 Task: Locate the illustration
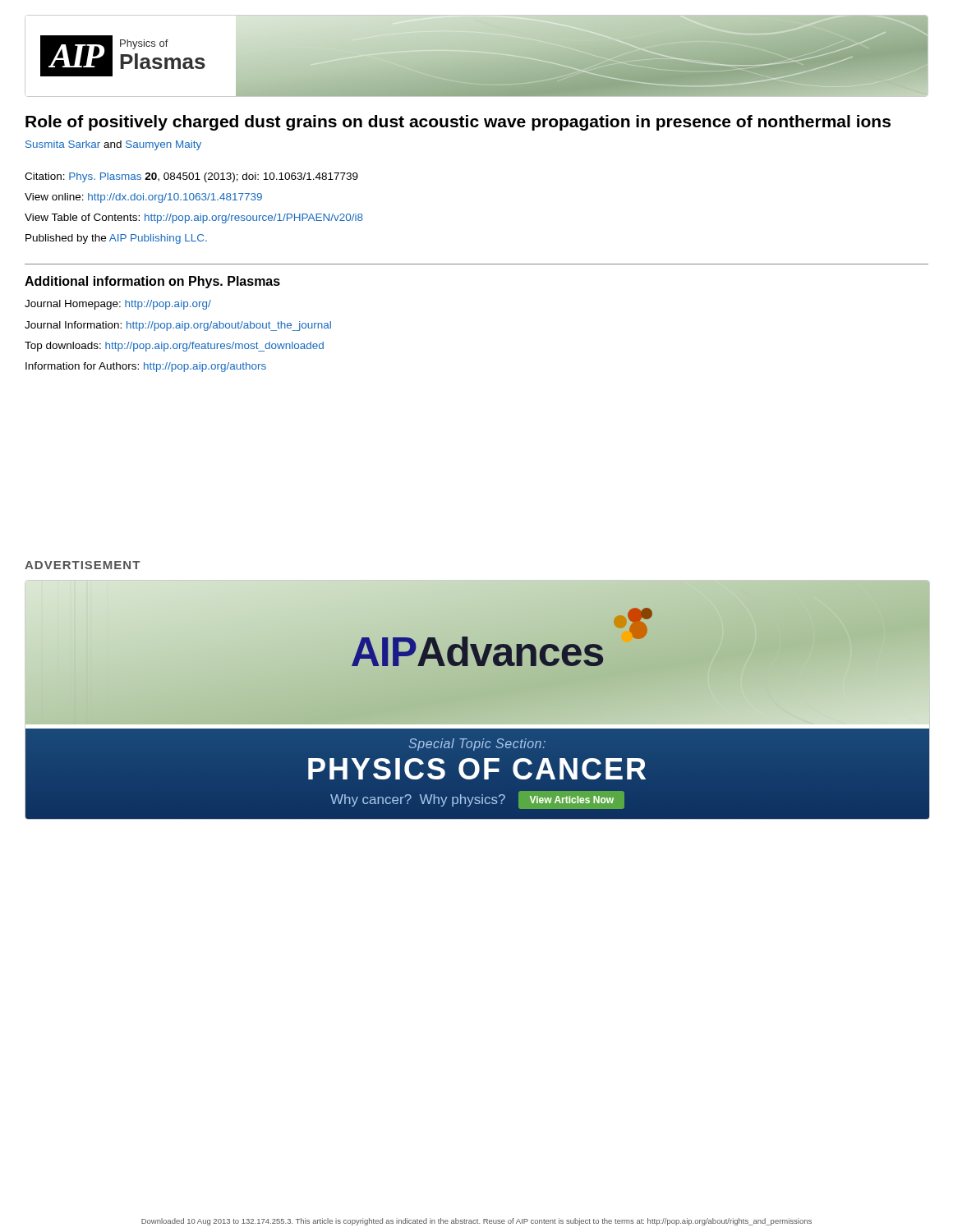coord(477,699)
